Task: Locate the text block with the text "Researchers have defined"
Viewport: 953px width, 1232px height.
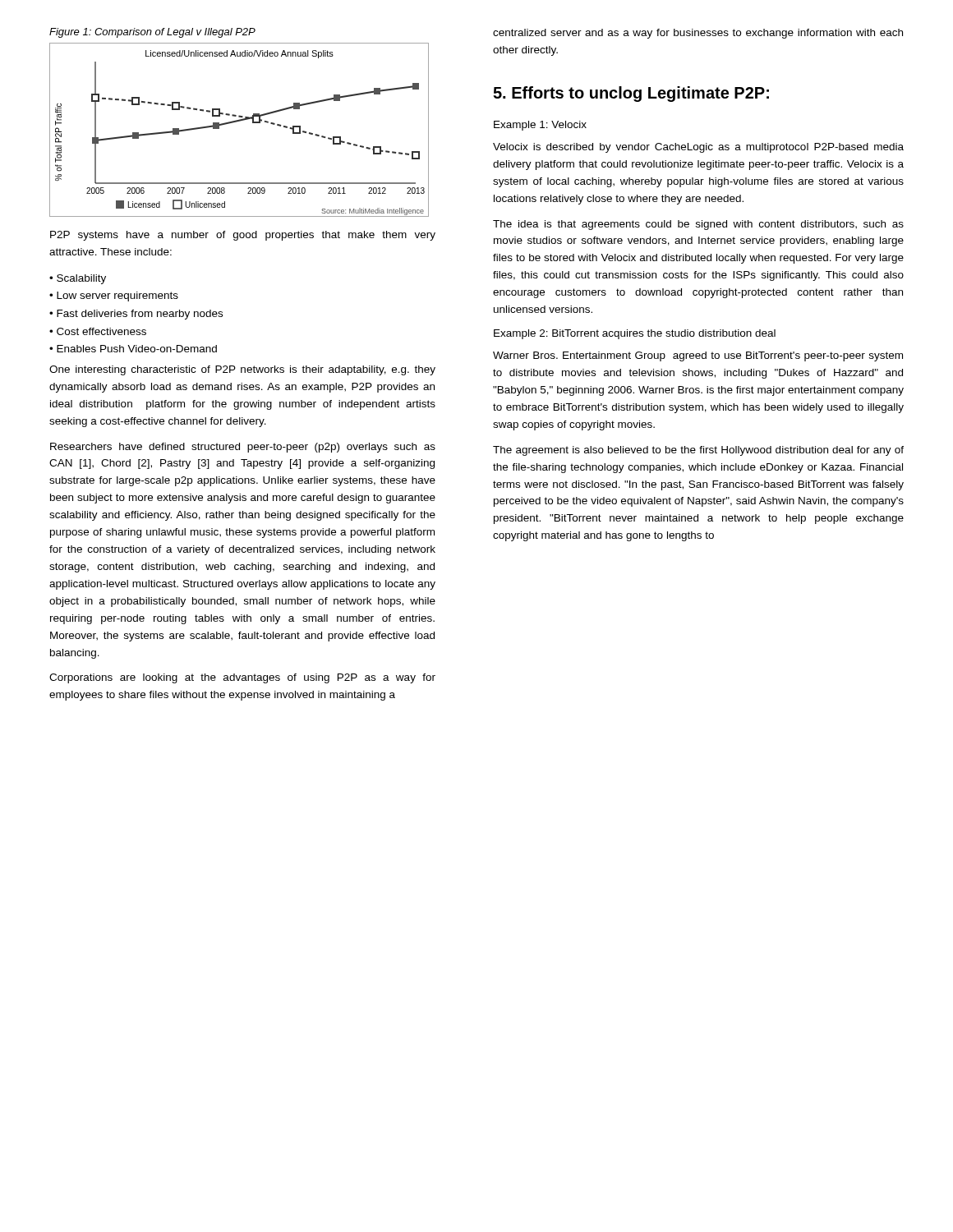Action: coord(242,549)
